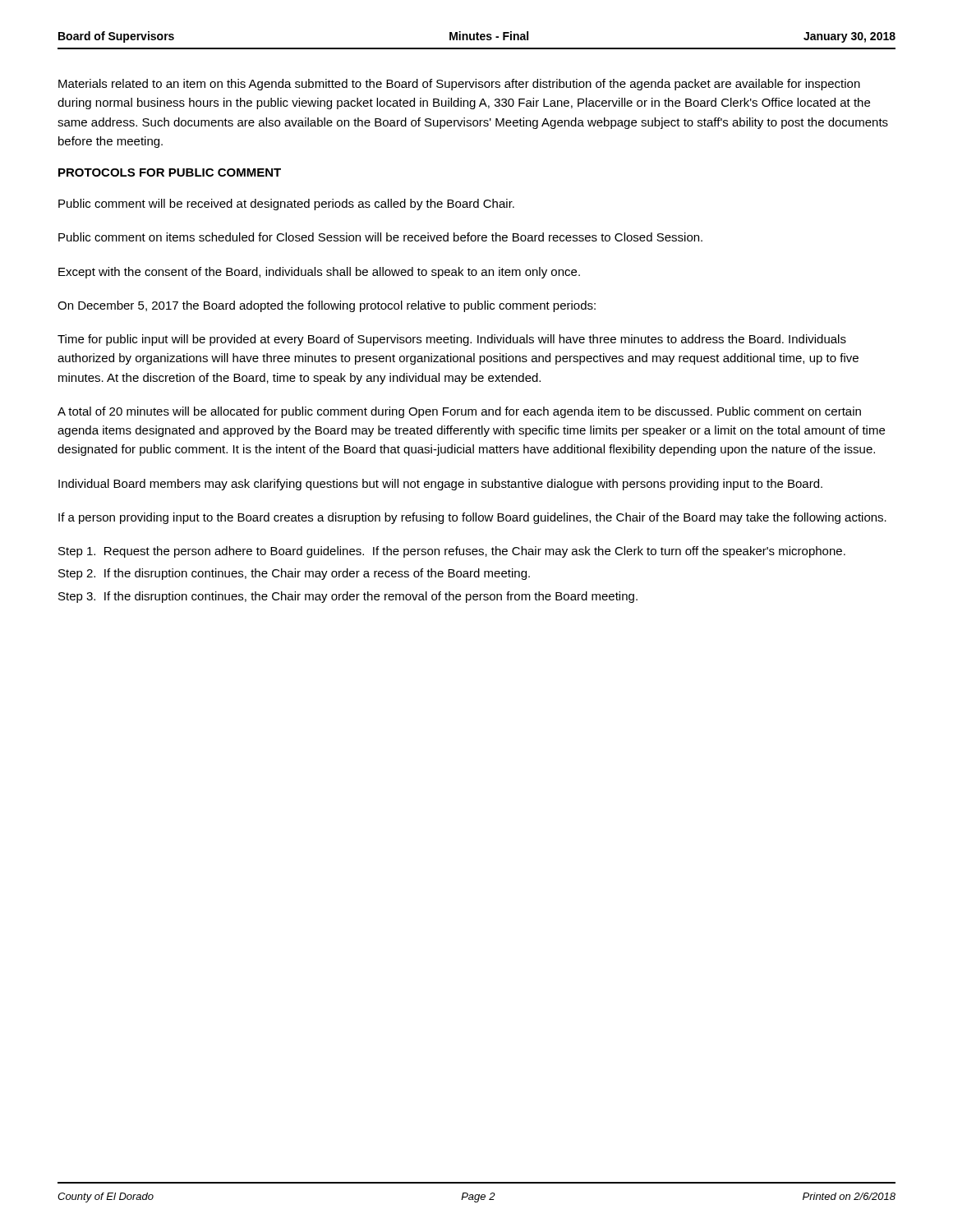The height and width of the screenshot is (1232, 953).
Task: Locate the text block with the text "Public comment will be received at"
Action: pos(286,203)
